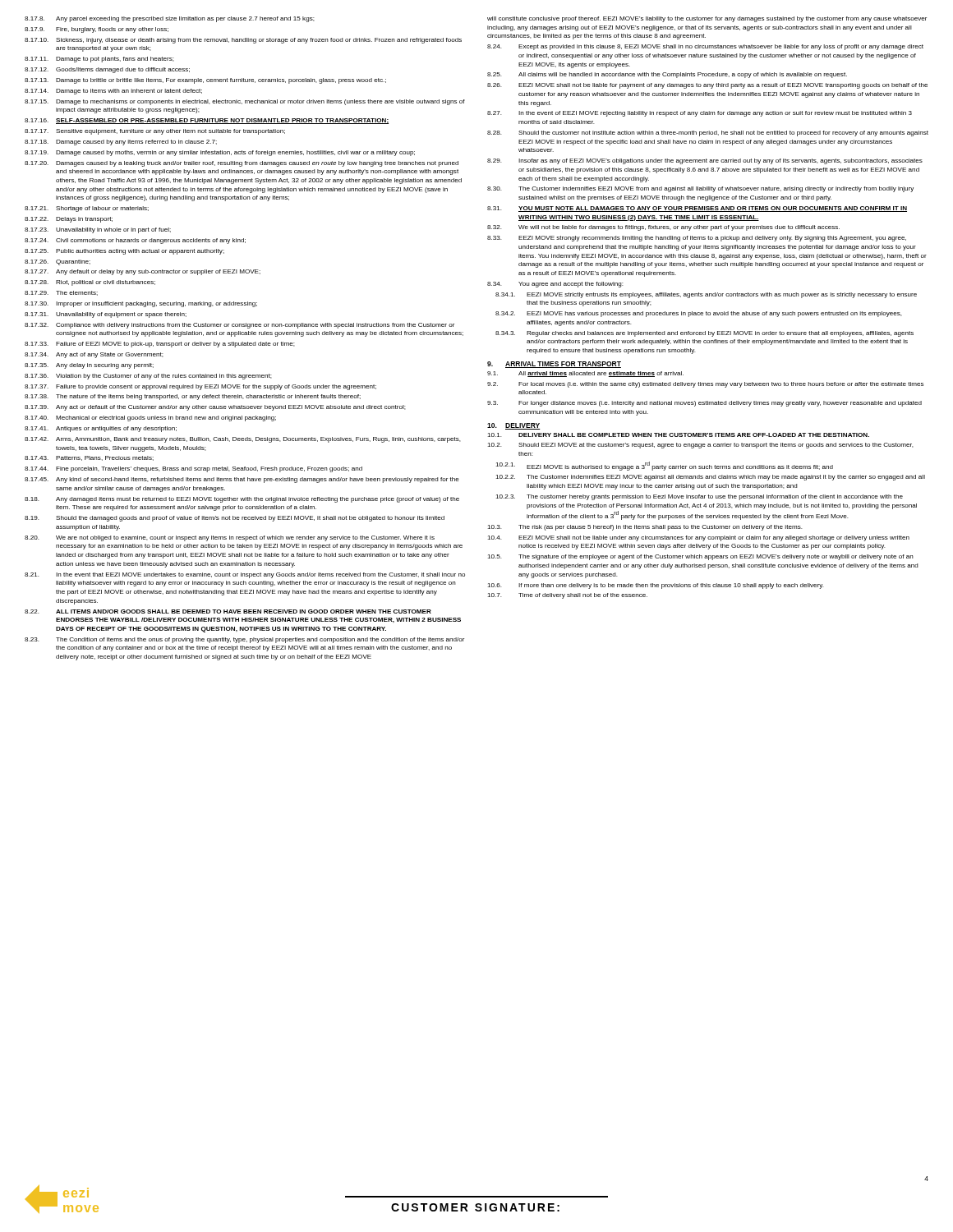Screen dimensions: 1232x953
Task: Find the region starting "8.17.40. Mechanical or electrical"
Action: coord(245,418)
